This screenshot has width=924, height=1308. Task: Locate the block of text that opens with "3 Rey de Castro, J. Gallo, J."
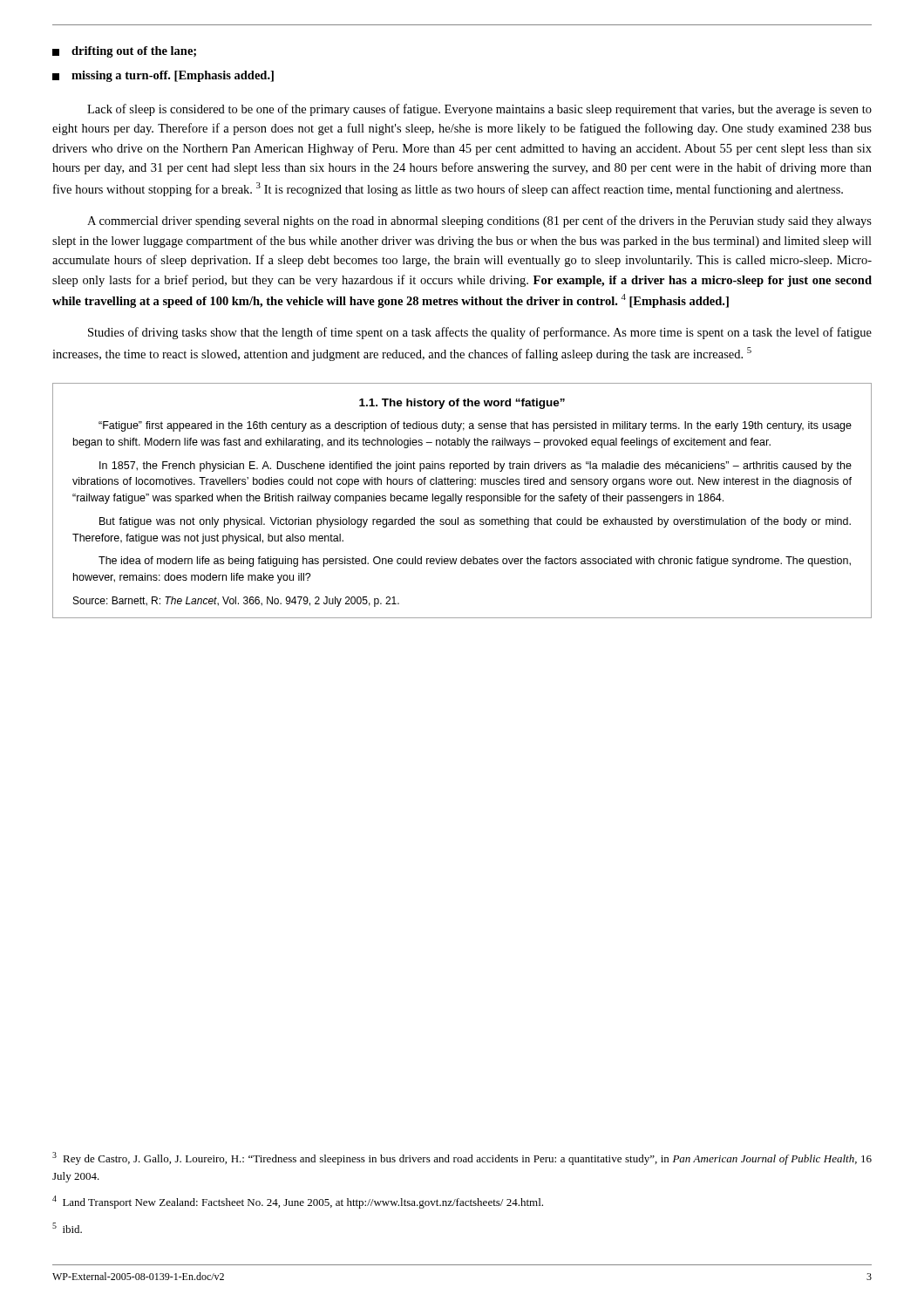click(462, 1166)
